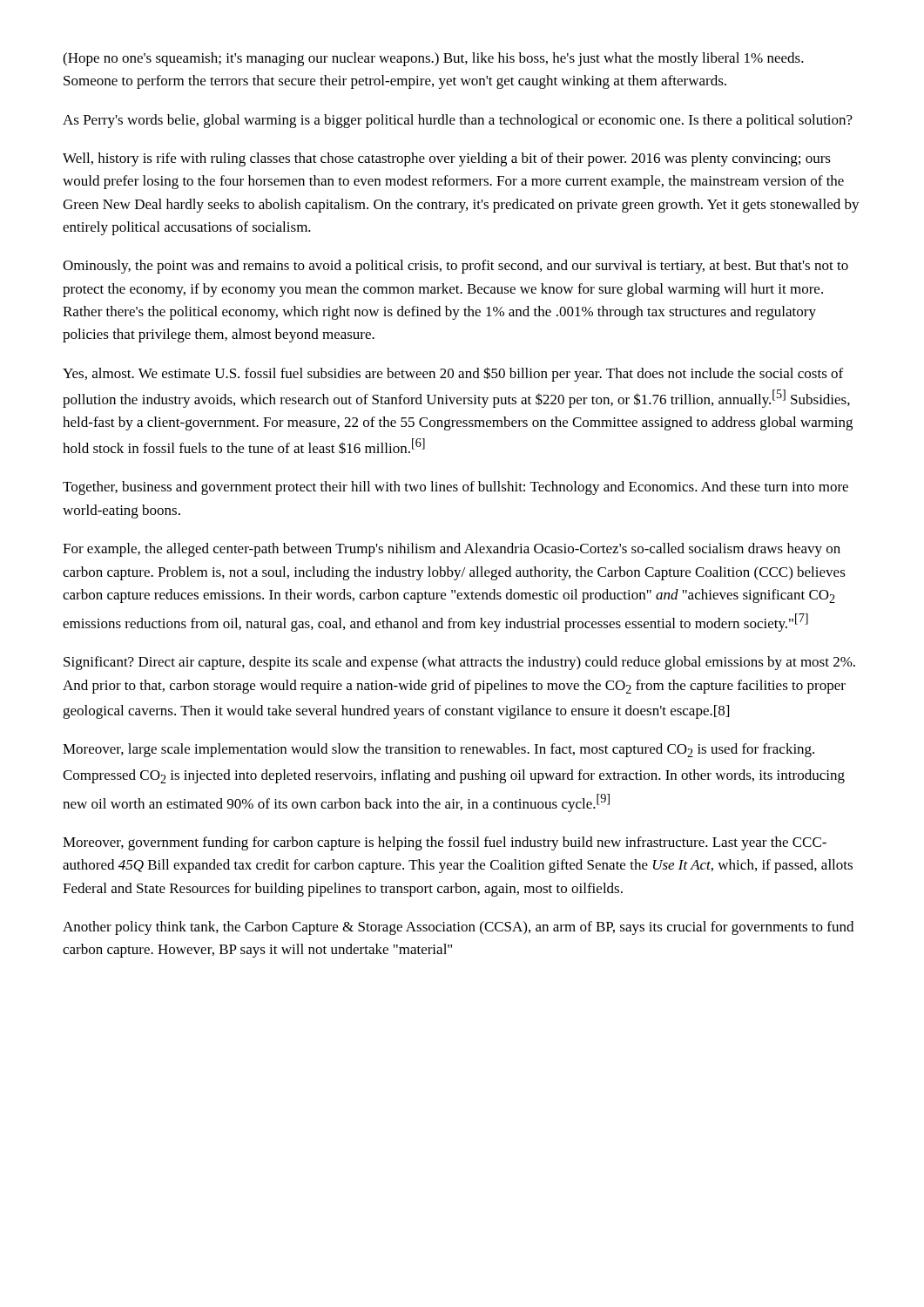Find the text block containing "Ominously, the point was and"
The width and height of the screenshot is (924, 1307).
point(456,300)
